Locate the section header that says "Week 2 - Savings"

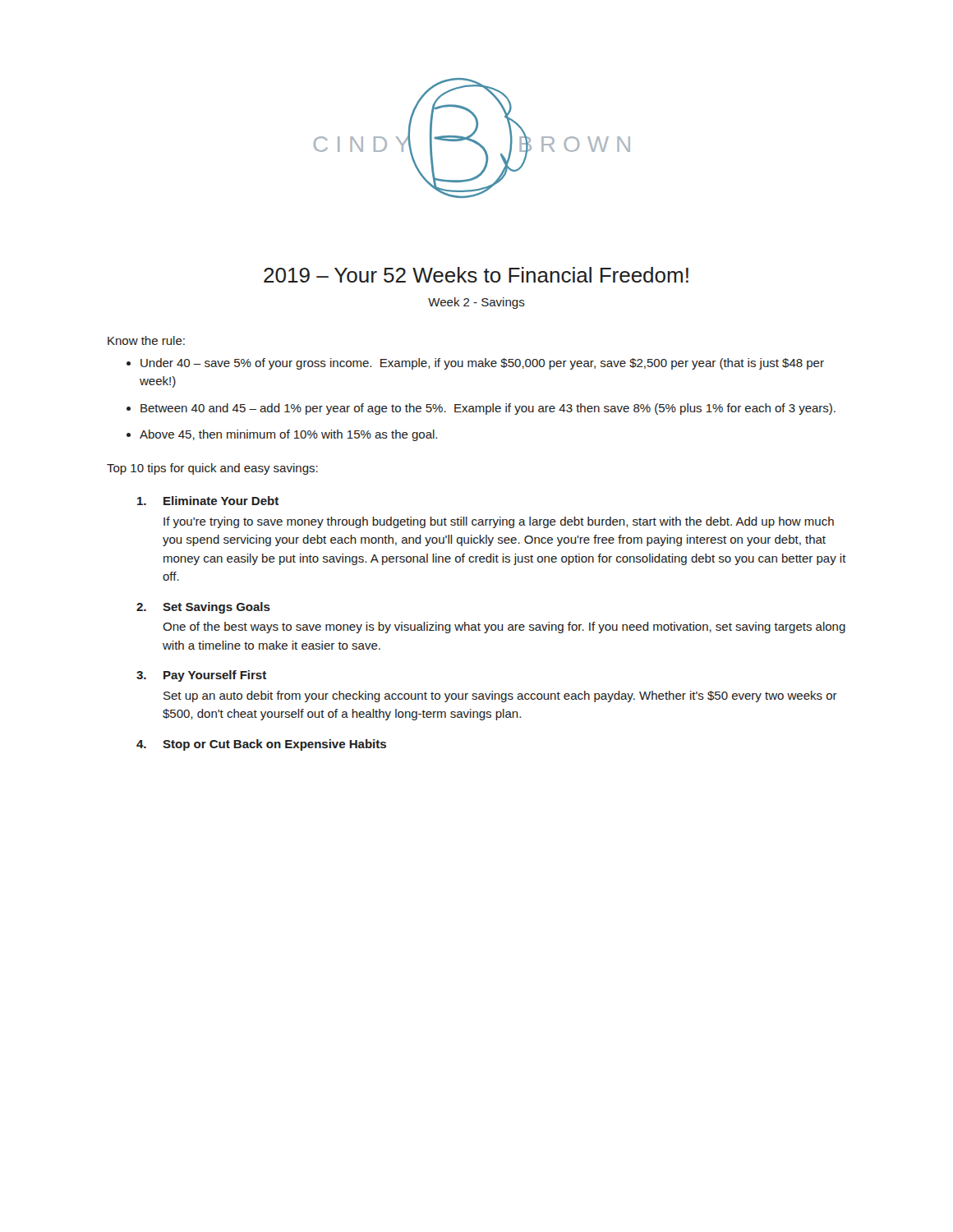476,302
